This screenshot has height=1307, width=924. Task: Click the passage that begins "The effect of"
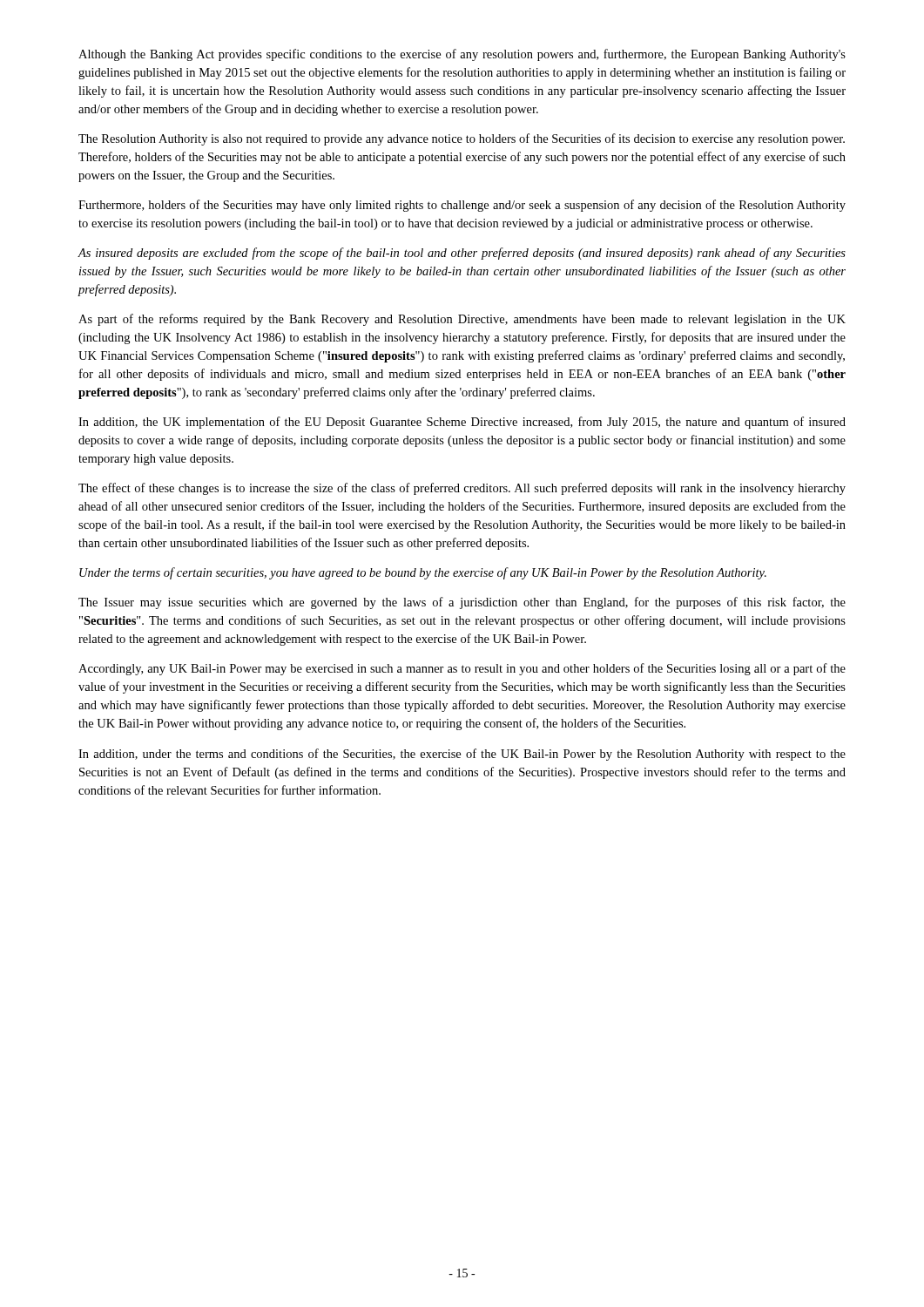click(x=462, y=516)
